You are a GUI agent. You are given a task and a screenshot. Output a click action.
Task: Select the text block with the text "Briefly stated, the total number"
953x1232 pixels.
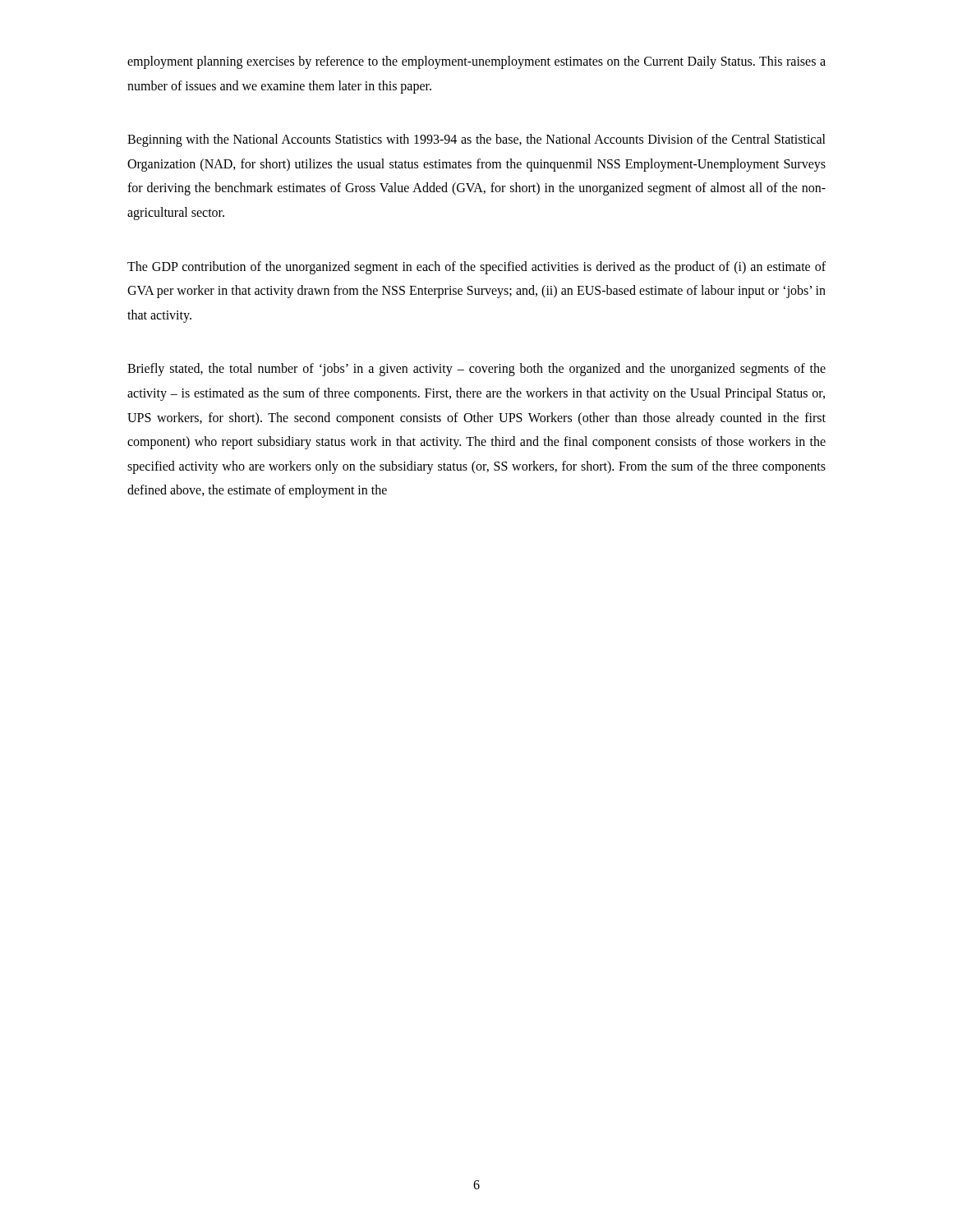[476, 429]
